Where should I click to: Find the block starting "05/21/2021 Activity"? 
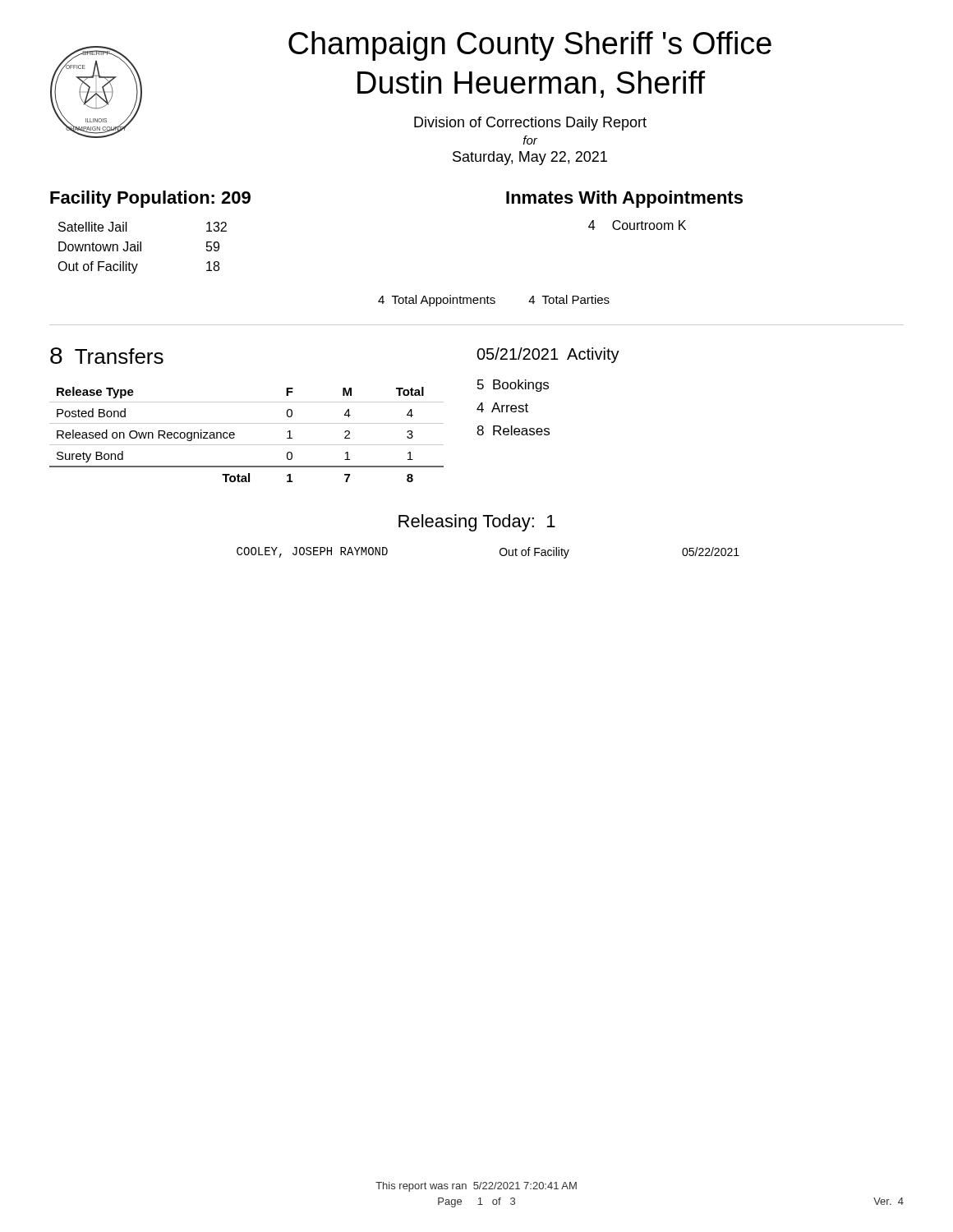pos(548,354)
